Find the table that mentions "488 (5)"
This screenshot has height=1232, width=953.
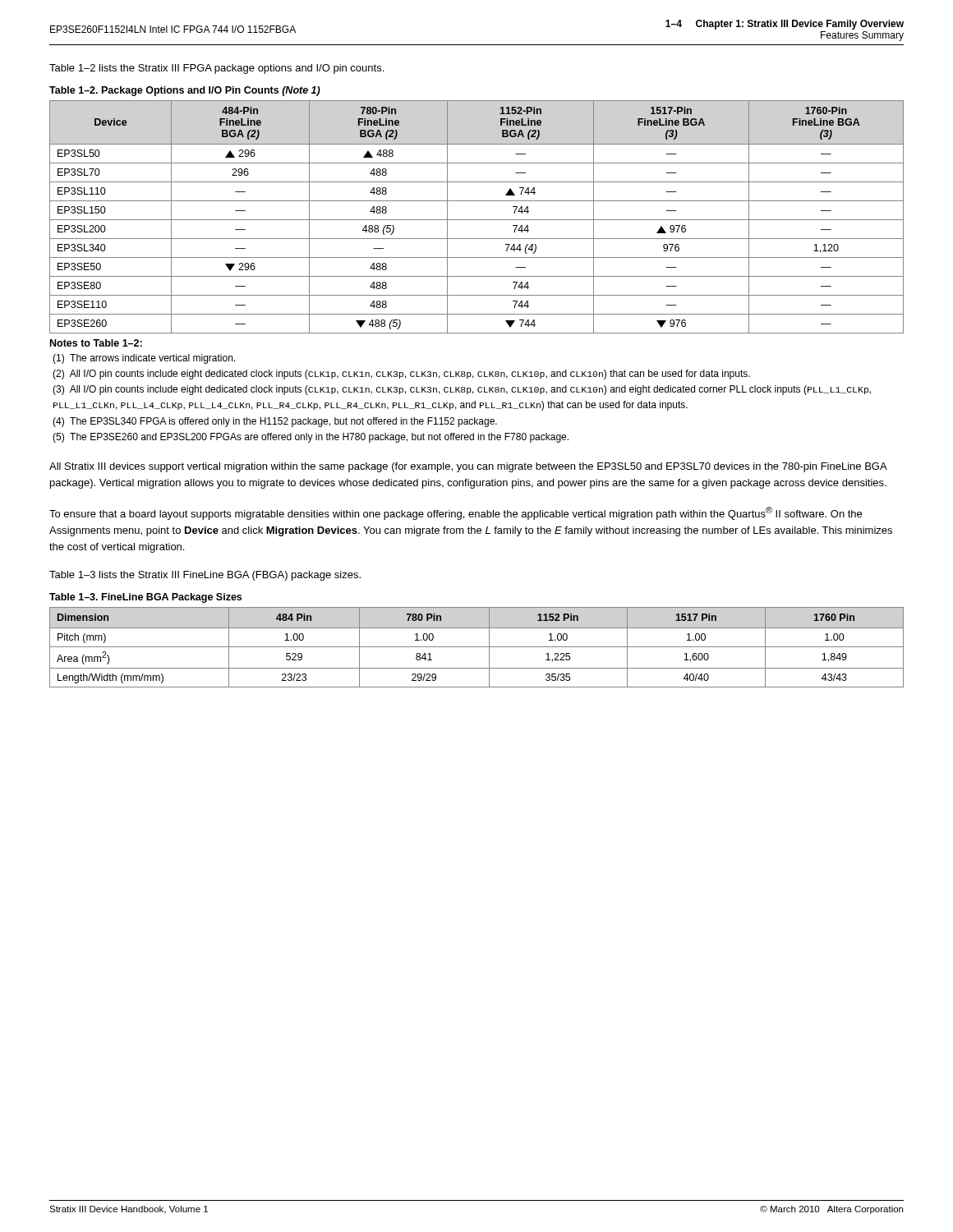coord(476,216)
